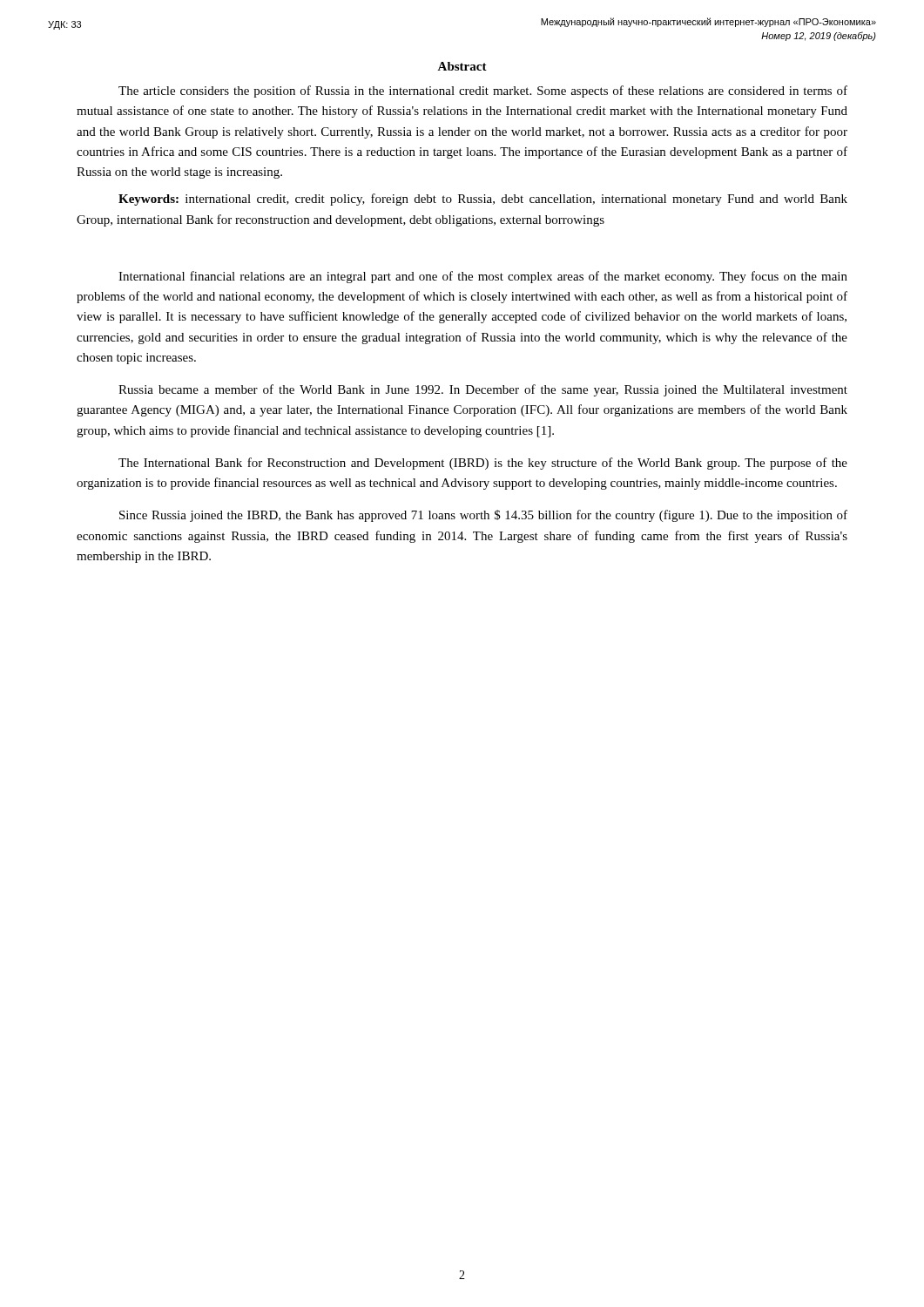The height and width of the screenshot is (1307, 924).
Task: Click on the text starting "The International Bank for Reconstruction and Development (IBRD)"
Action: point(462,473)
